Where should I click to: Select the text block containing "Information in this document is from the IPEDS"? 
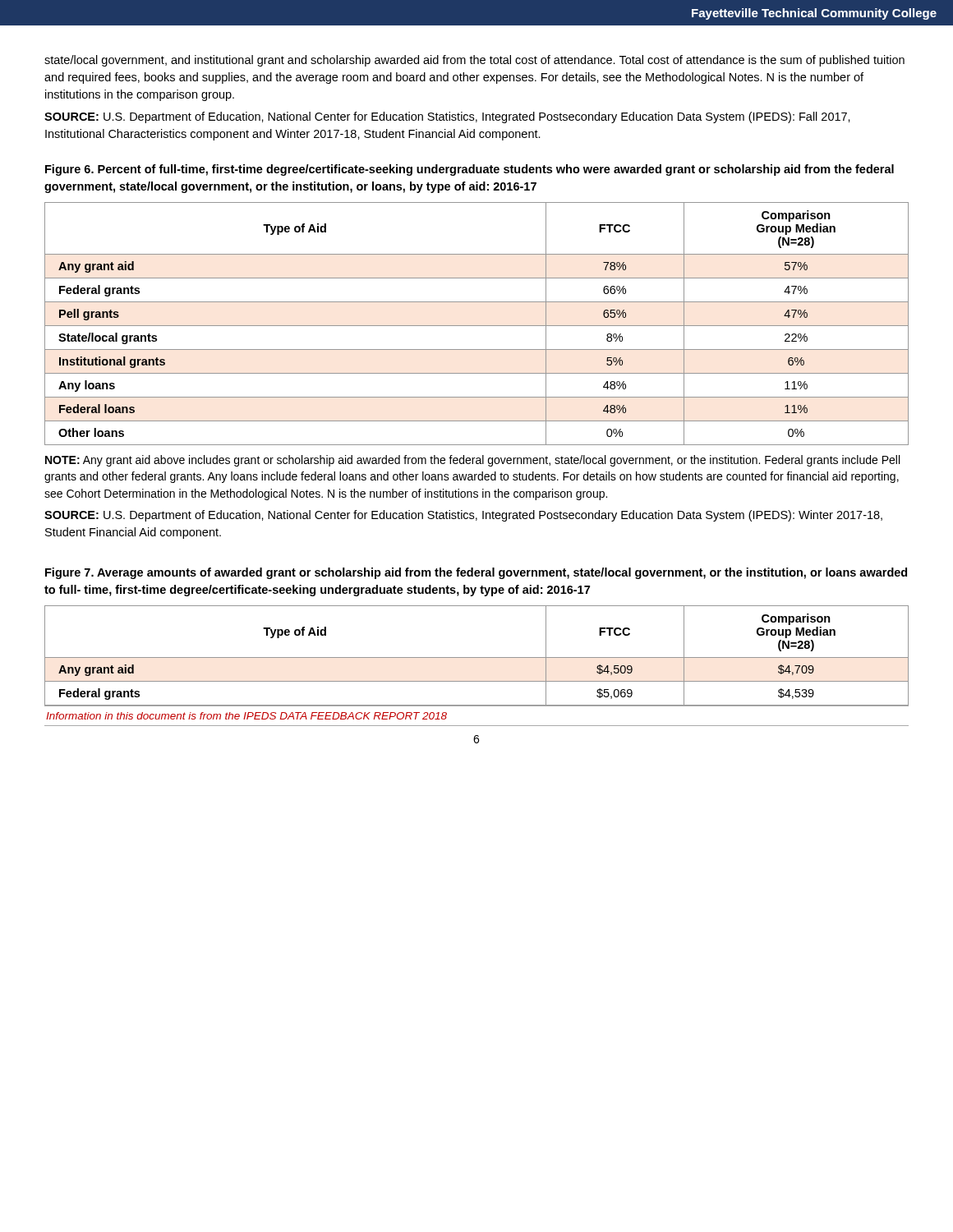pyautogui.click(x=476, y=716)
